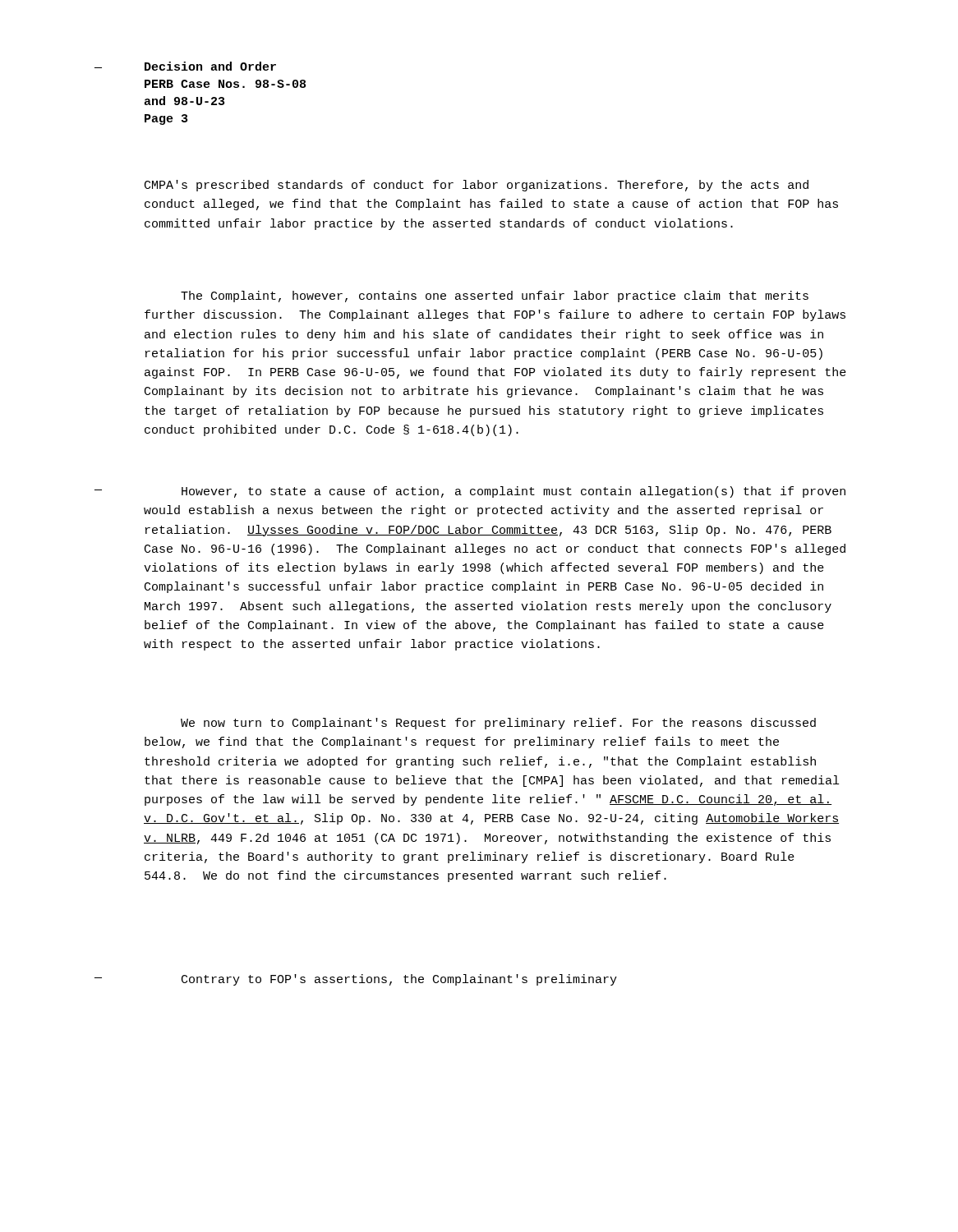958x1232 pixels.
Task: Find the block on this page that starts "We now turn to Complainant's"
Action: (492, 800)
